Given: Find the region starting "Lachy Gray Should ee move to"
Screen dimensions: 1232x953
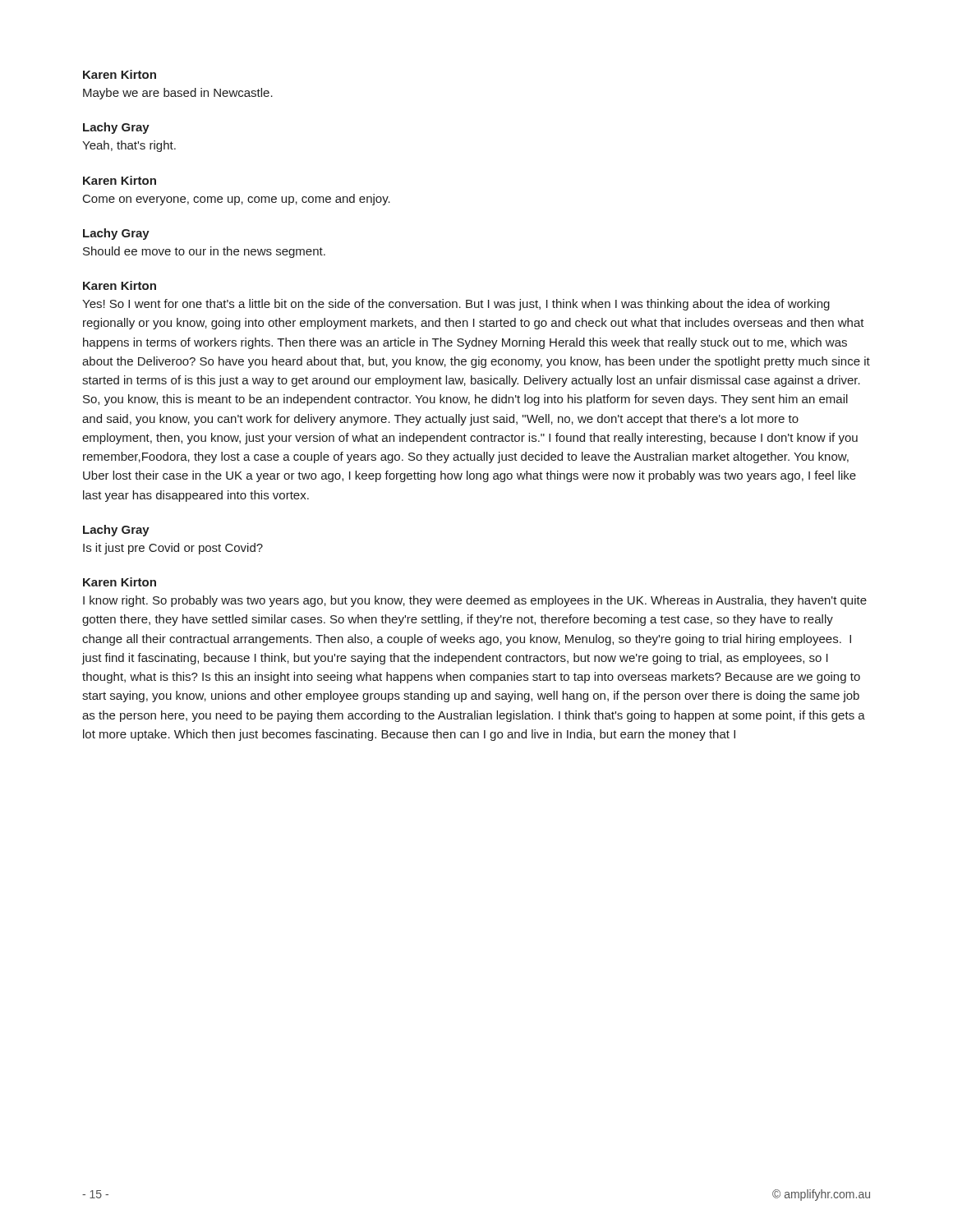Looking at the screenshot, I should 116,234.
